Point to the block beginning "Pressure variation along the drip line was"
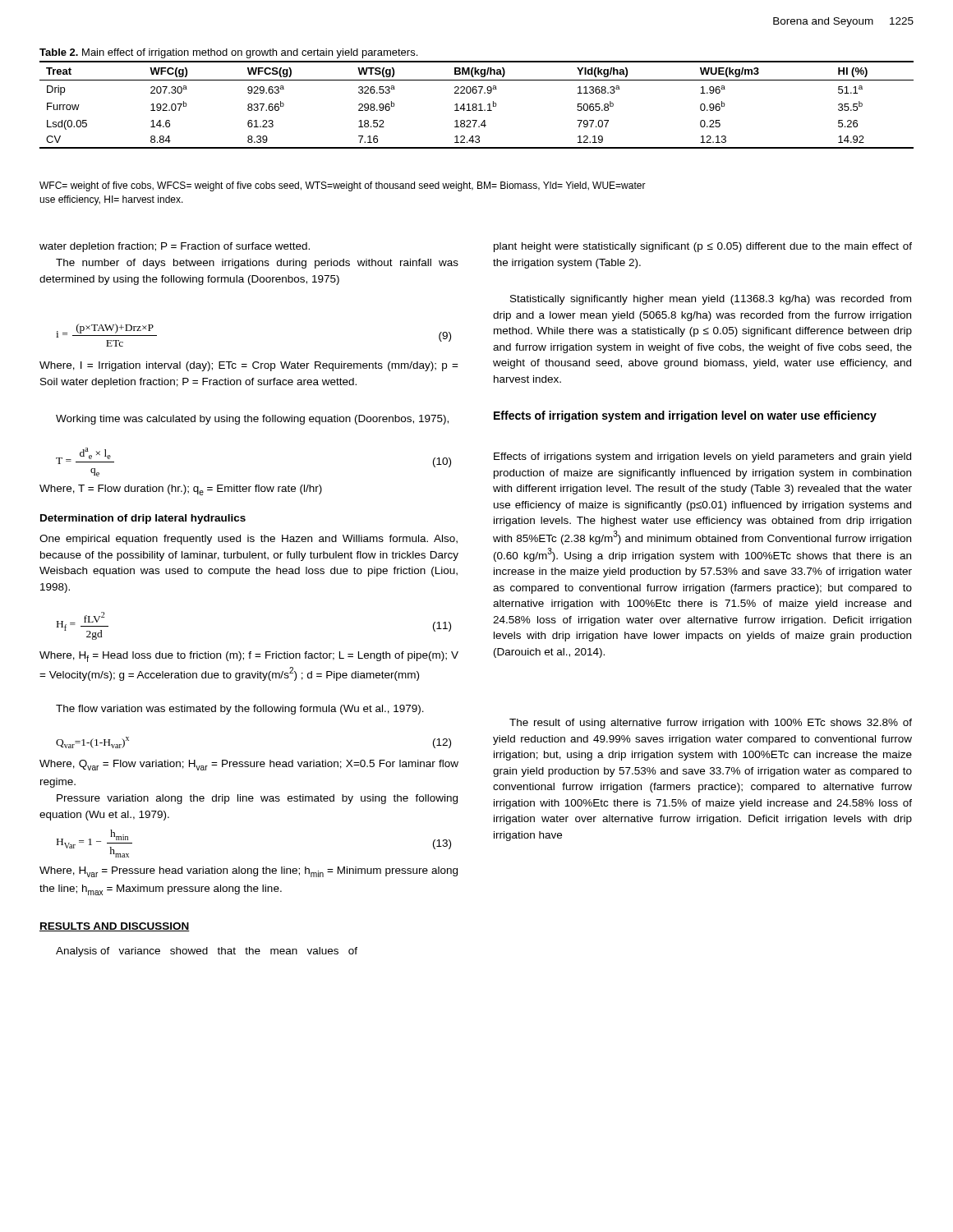953x1232 pixels. coord(249,806)
